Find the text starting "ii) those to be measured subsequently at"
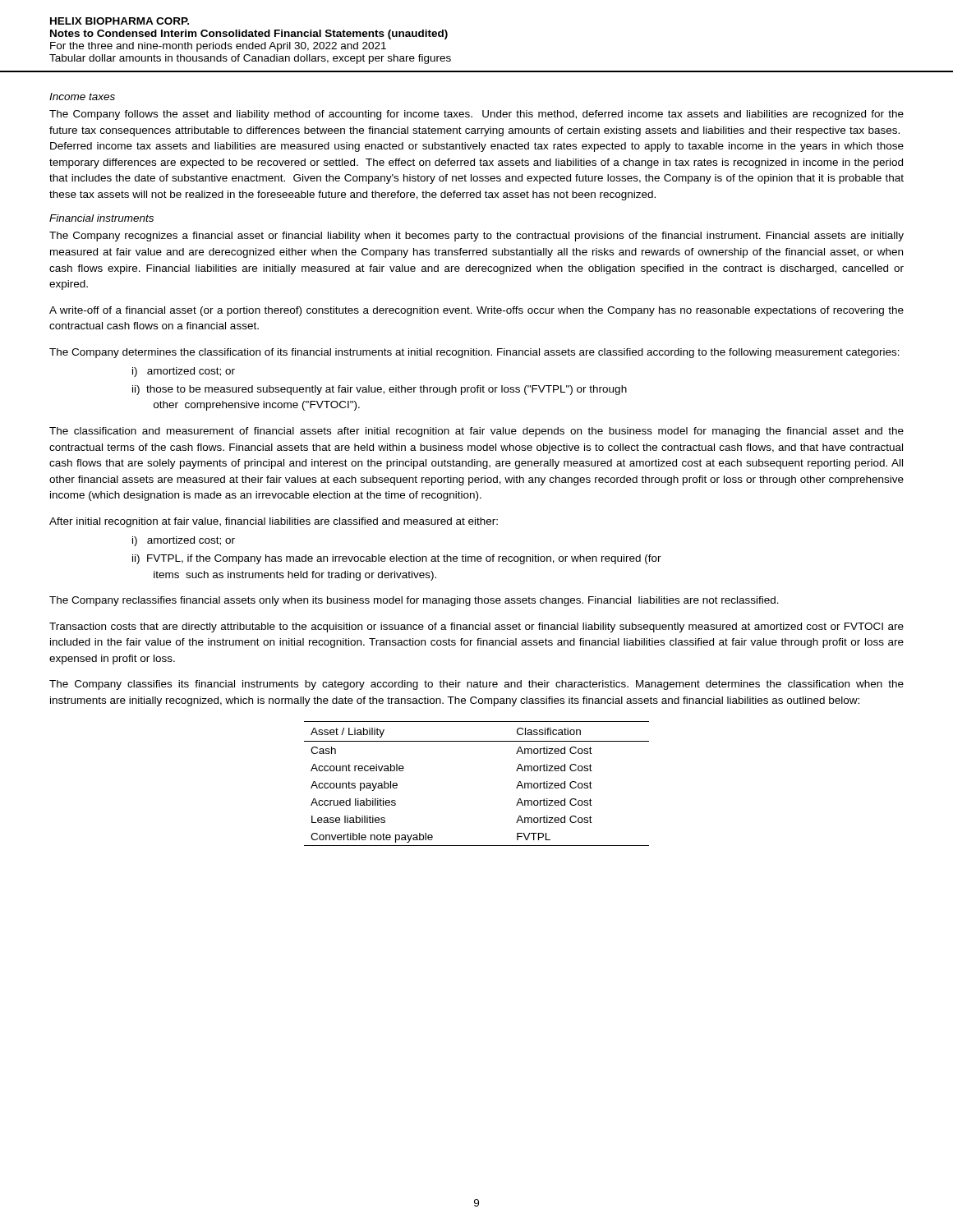Image resolution: width=953 pixels, height=1232 pixels. (x=379, y=397)
